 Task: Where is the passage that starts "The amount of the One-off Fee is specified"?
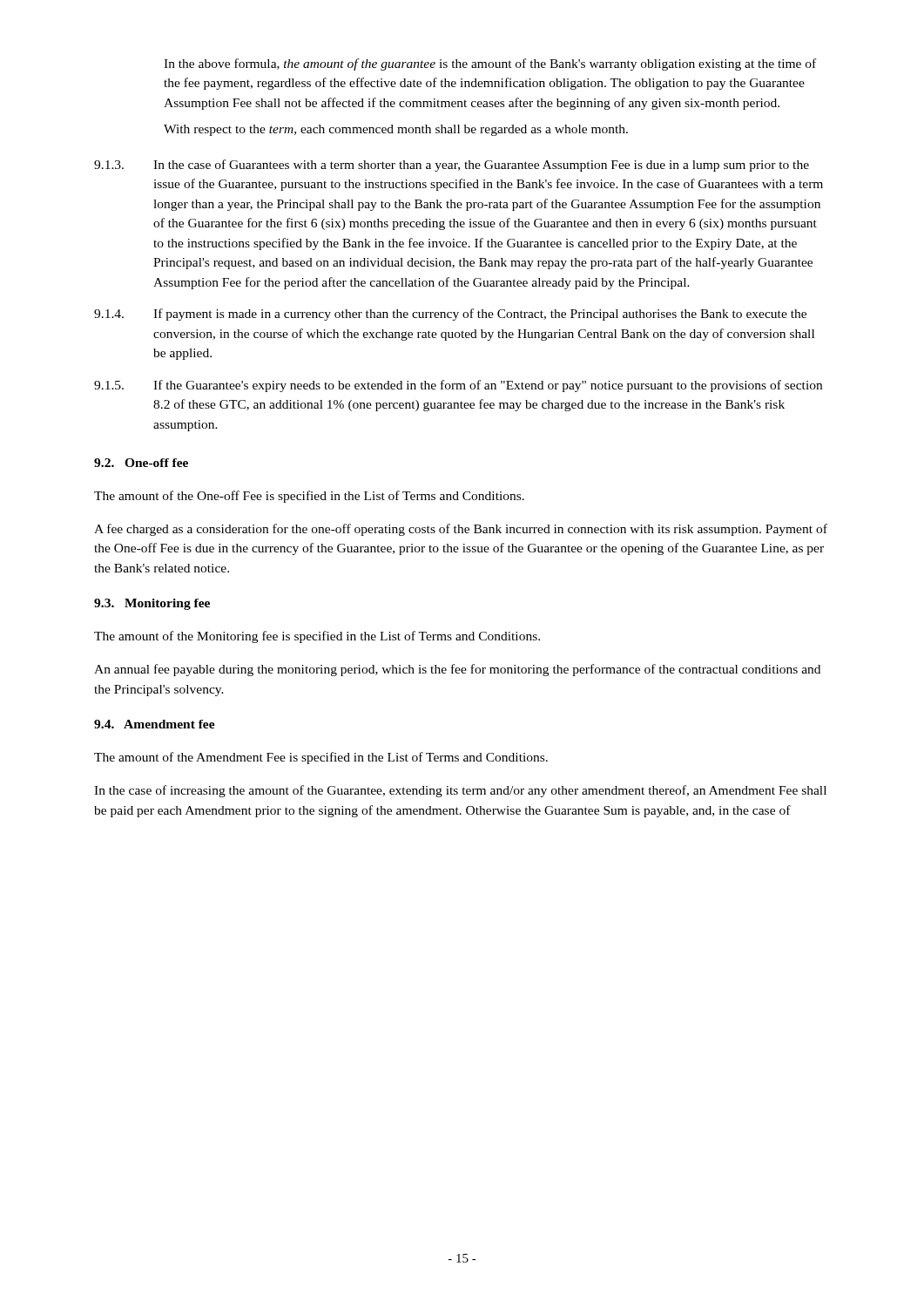point(462,532)
